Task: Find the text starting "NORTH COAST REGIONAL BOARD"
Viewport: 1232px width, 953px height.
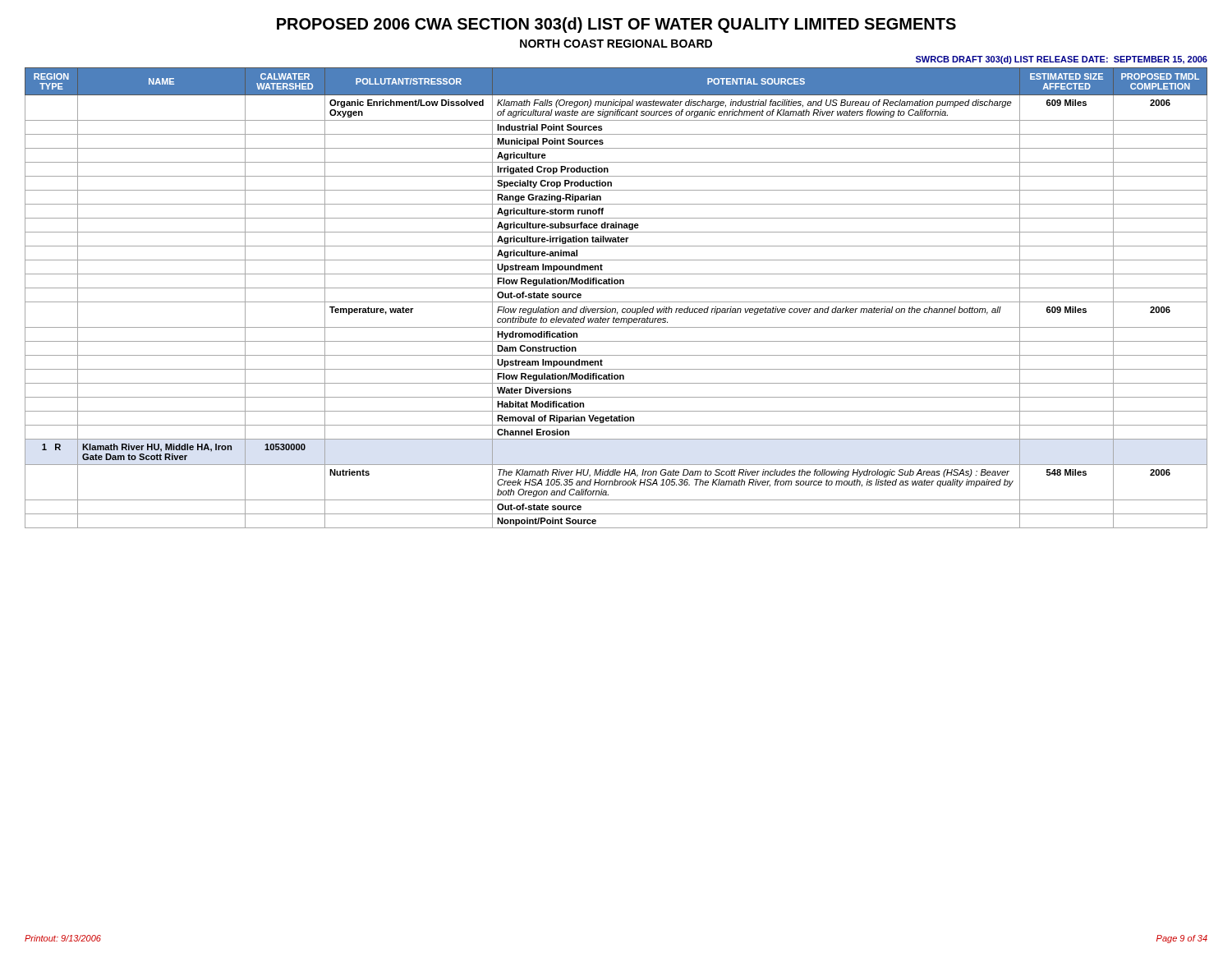Action: (x=616, y=44)
